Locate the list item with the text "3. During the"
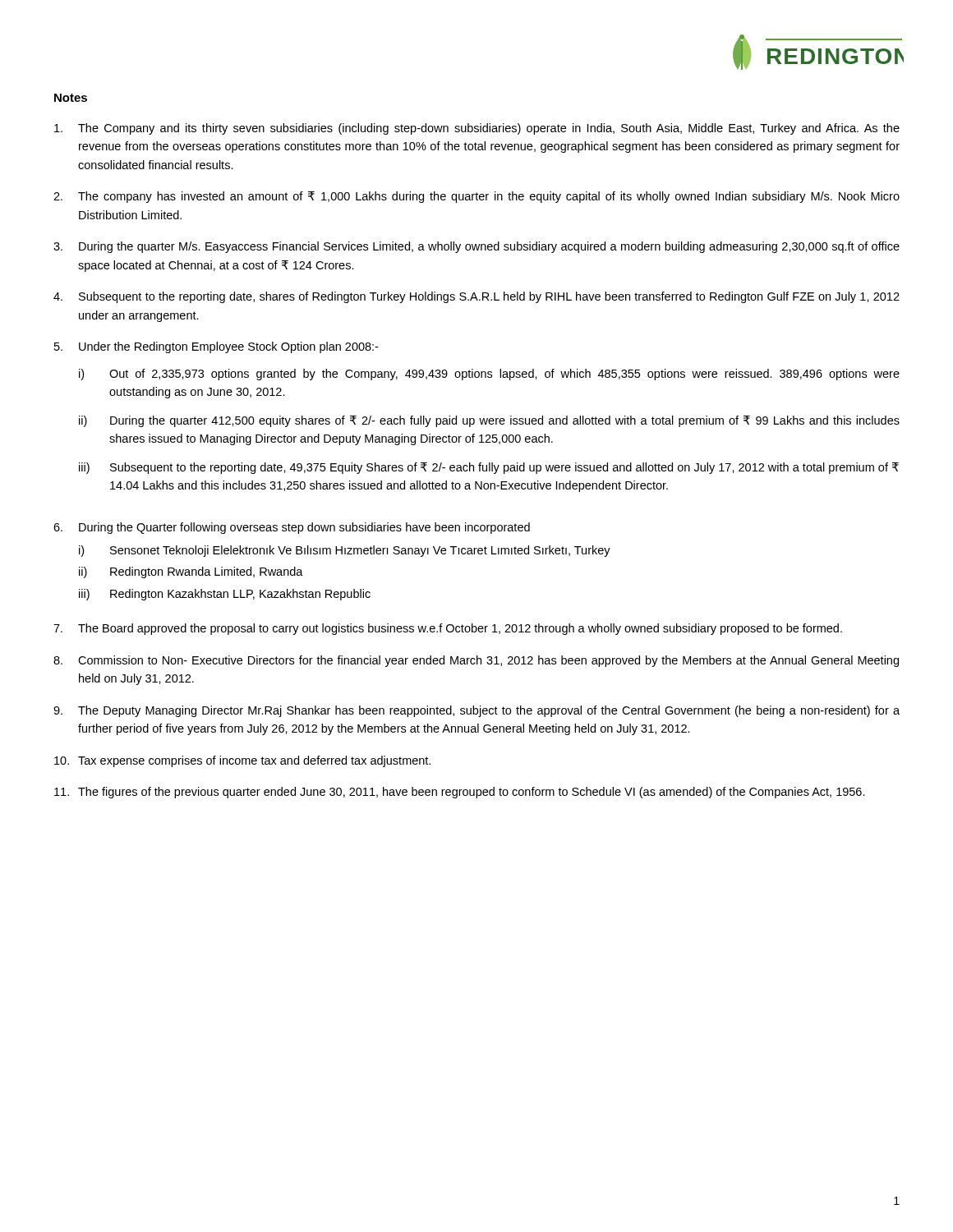 [476, 256]
